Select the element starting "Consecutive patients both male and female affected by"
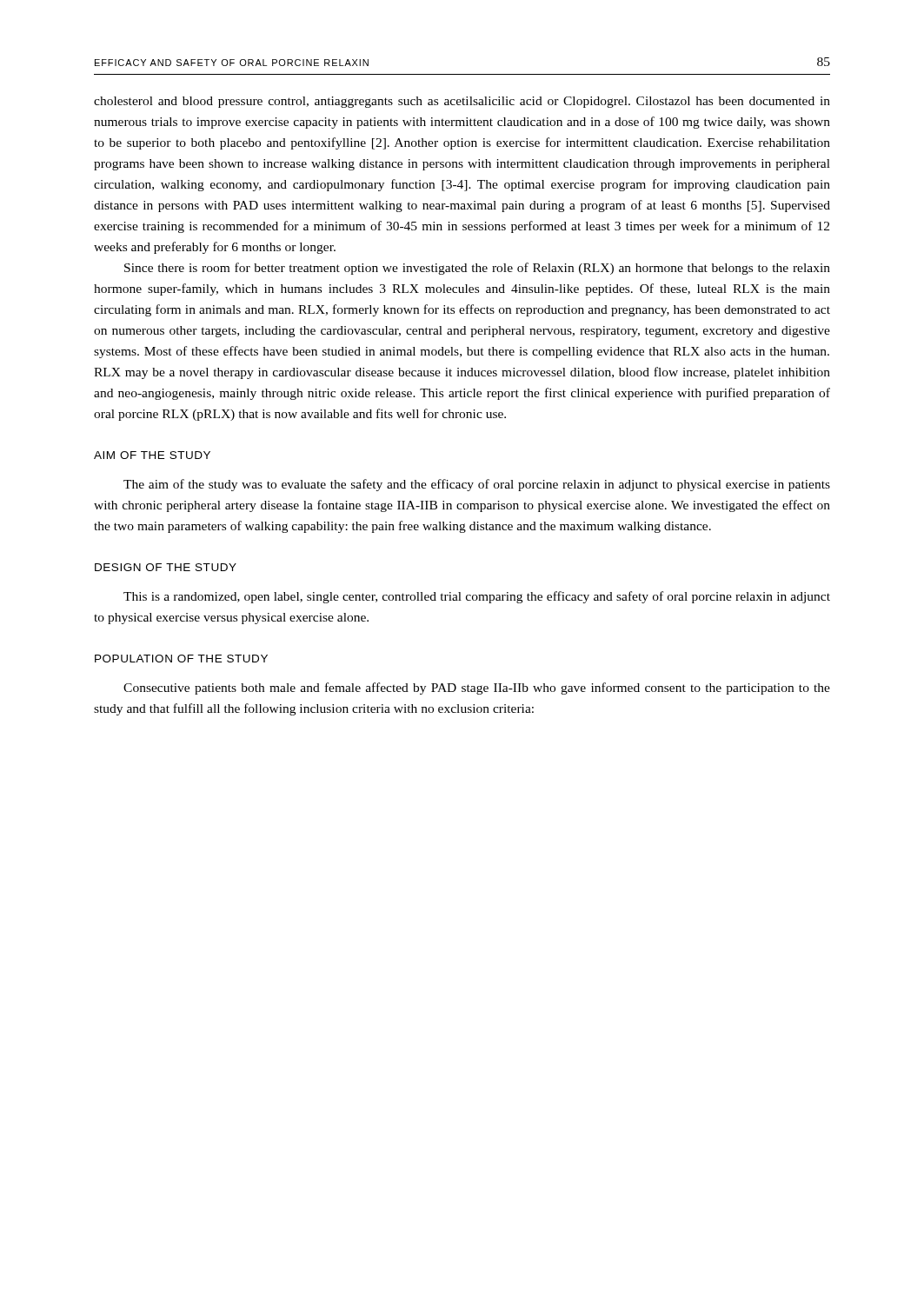Image resolution: width=924 pixels, height=1304 pixels. (x=462, y=698)
